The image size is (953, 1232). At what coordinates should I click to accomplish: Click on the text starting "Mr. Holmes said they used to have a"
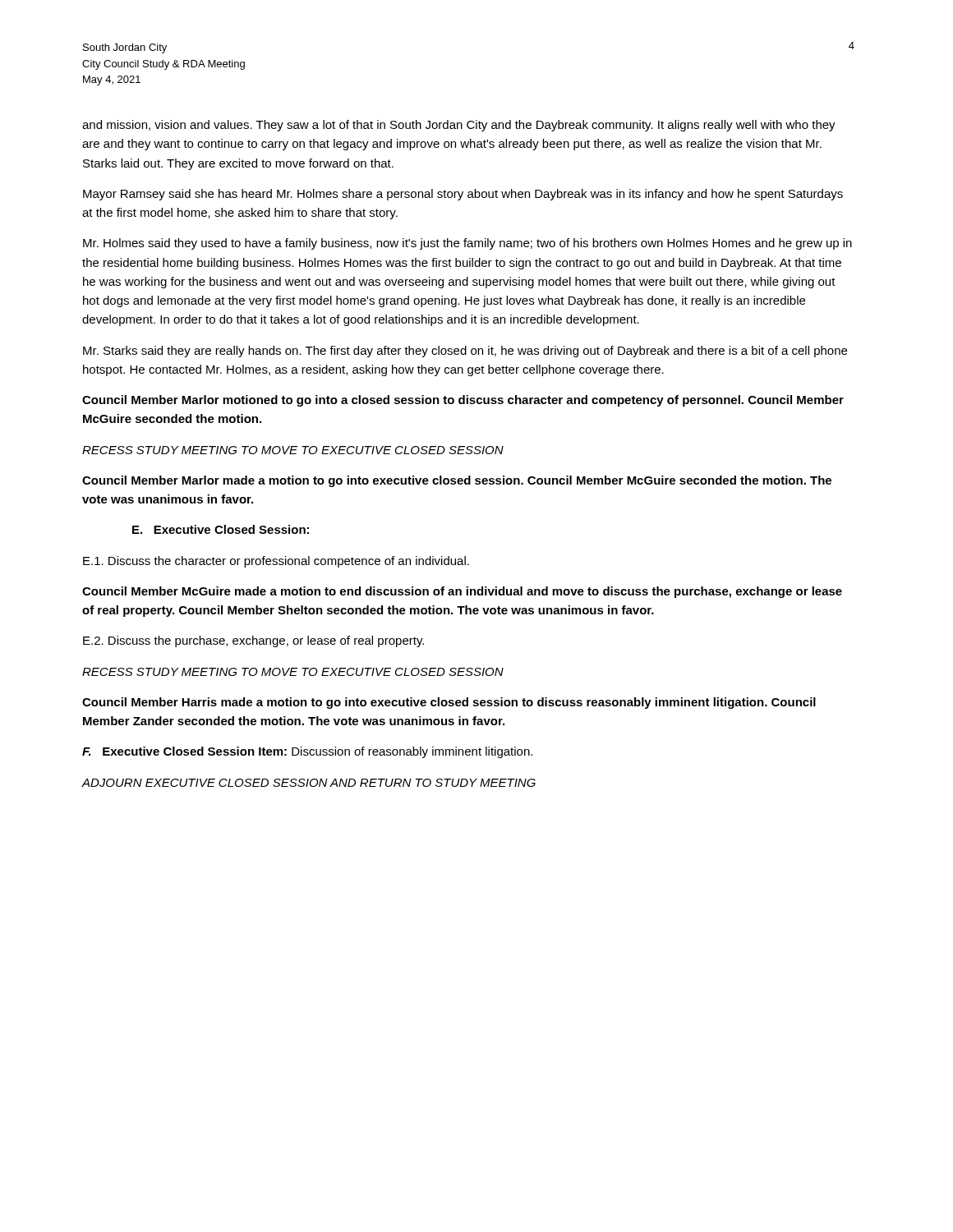coord(468,281)
